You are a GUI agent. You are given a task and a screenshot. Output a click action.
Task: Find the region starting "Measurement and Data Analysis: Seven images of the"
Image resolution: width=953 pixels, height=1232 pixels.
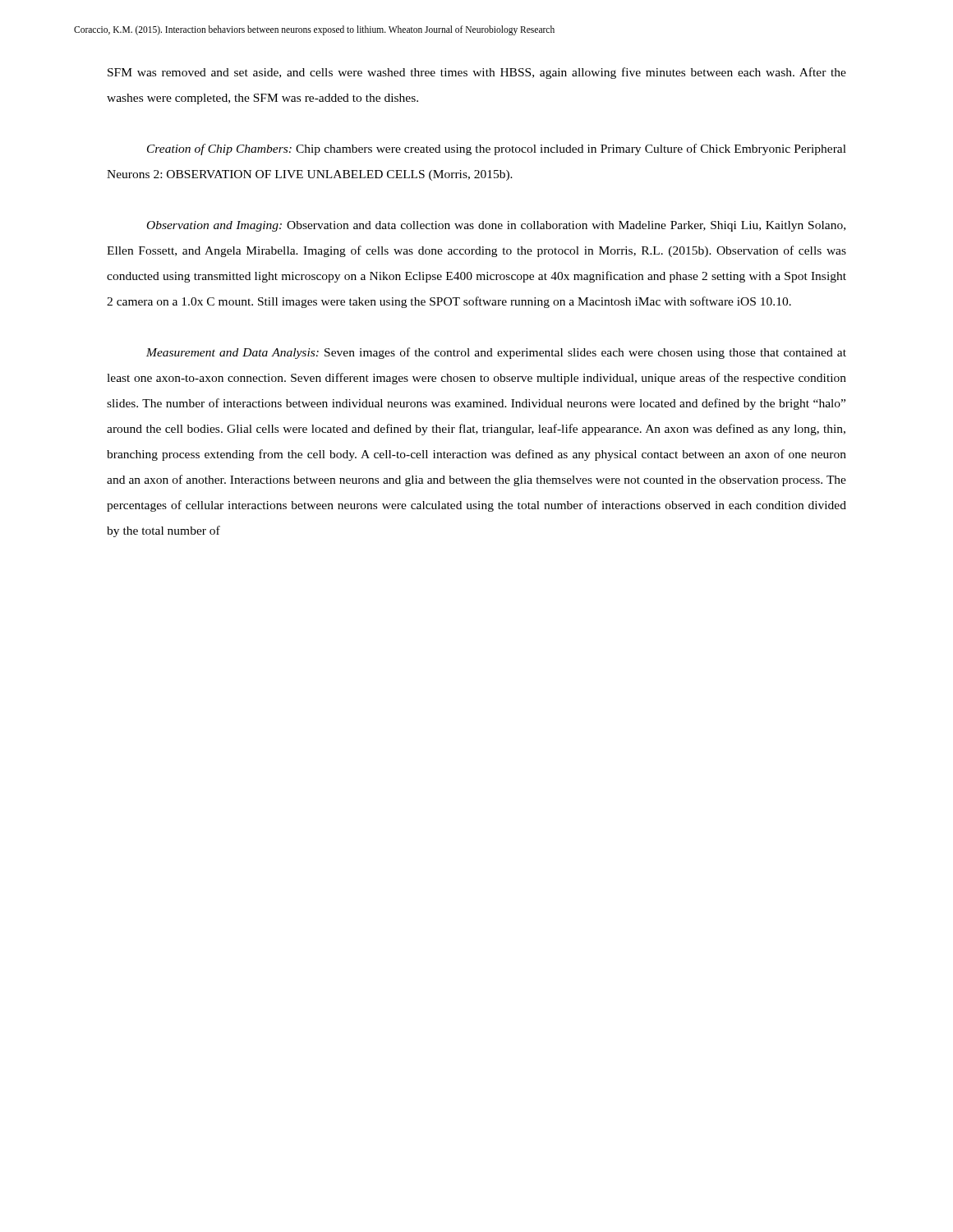click(x=476, y=441)
